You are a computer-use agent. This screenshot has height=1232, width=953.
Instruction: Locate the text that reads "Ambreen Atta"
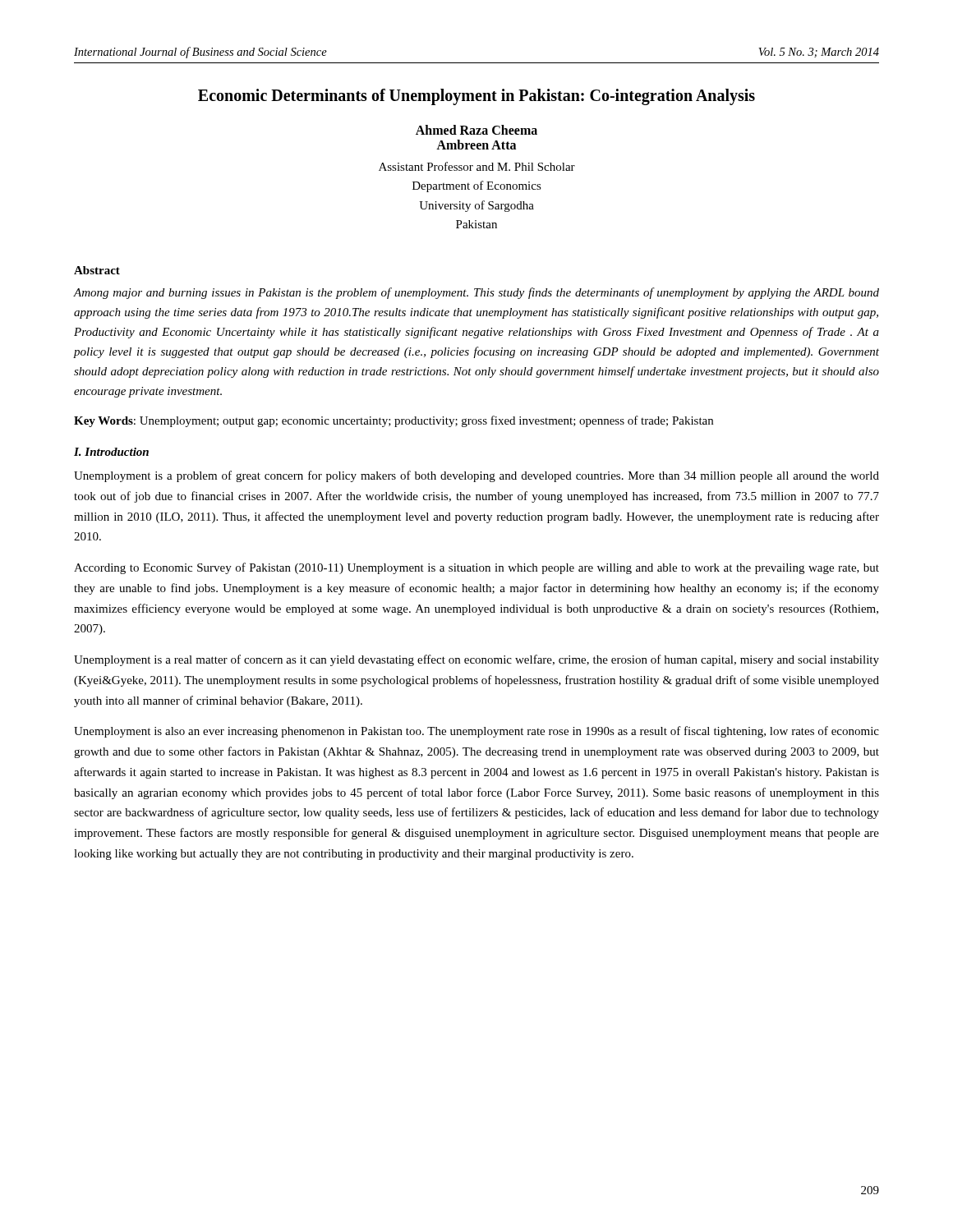(476, 145)
